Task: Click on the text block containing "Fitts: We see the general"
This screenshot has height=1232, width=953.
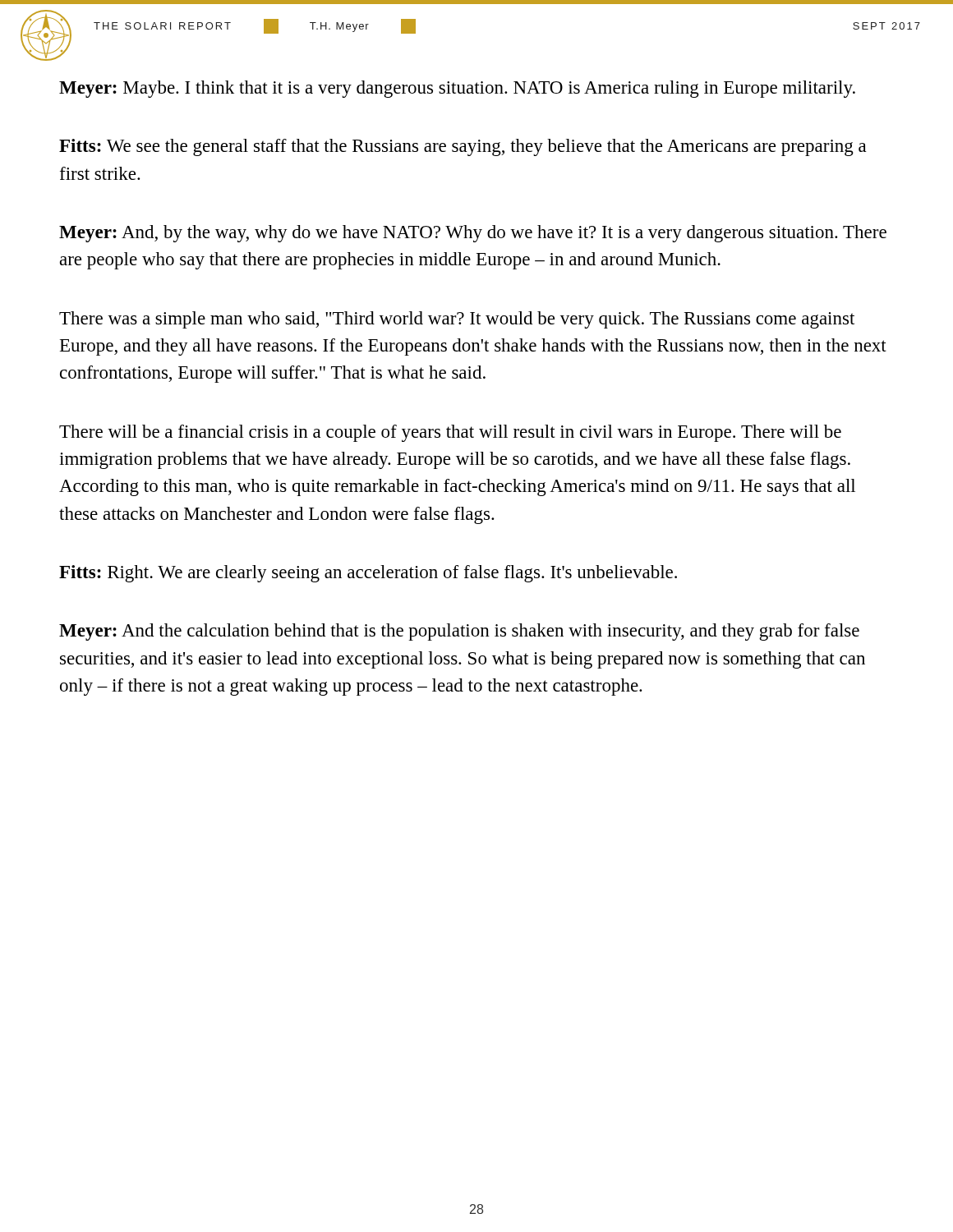Action: click(x=463, y=160)
